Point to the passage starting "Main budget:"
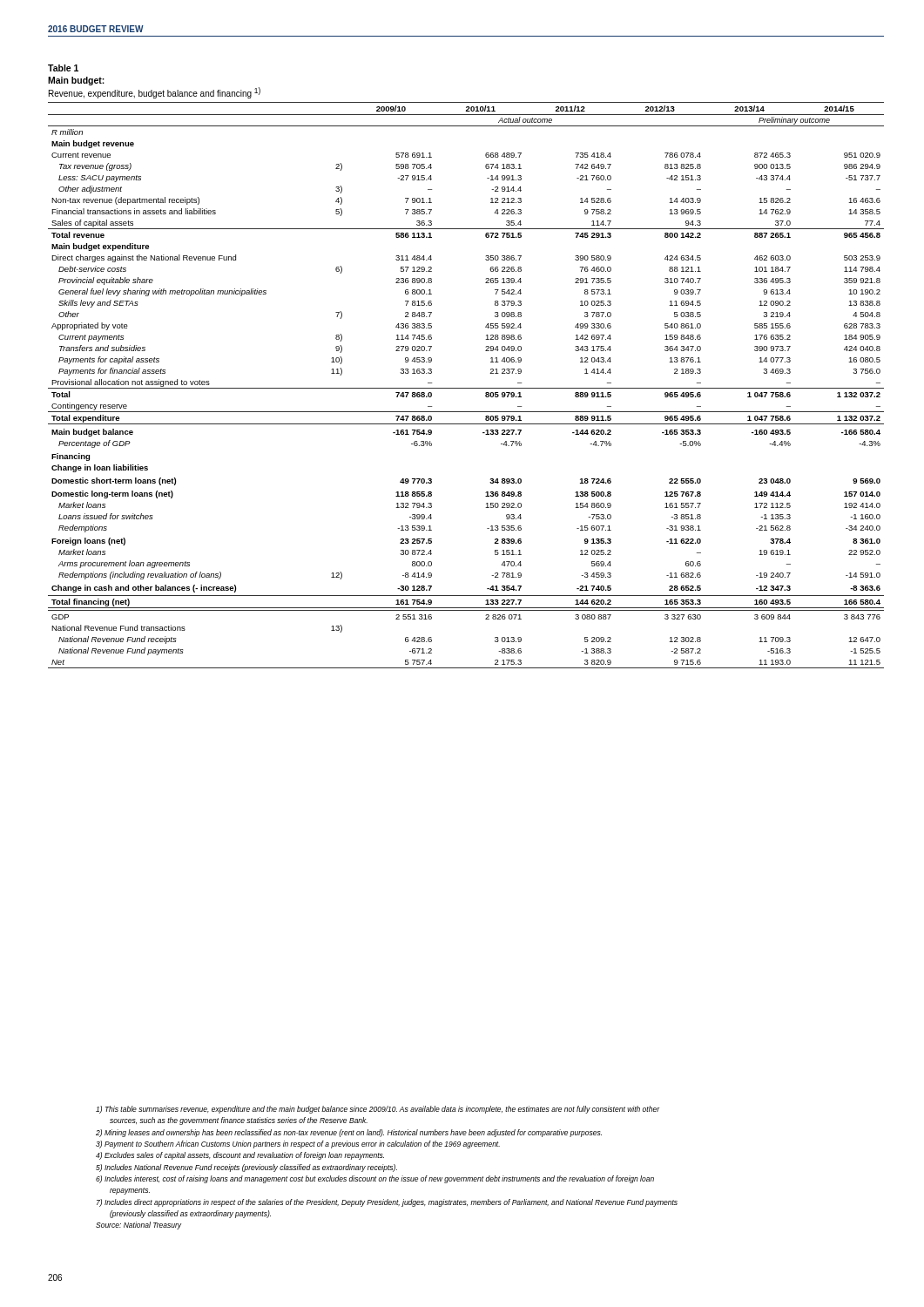Screen dimensions: 1307x924 click(x=76, y=80)
